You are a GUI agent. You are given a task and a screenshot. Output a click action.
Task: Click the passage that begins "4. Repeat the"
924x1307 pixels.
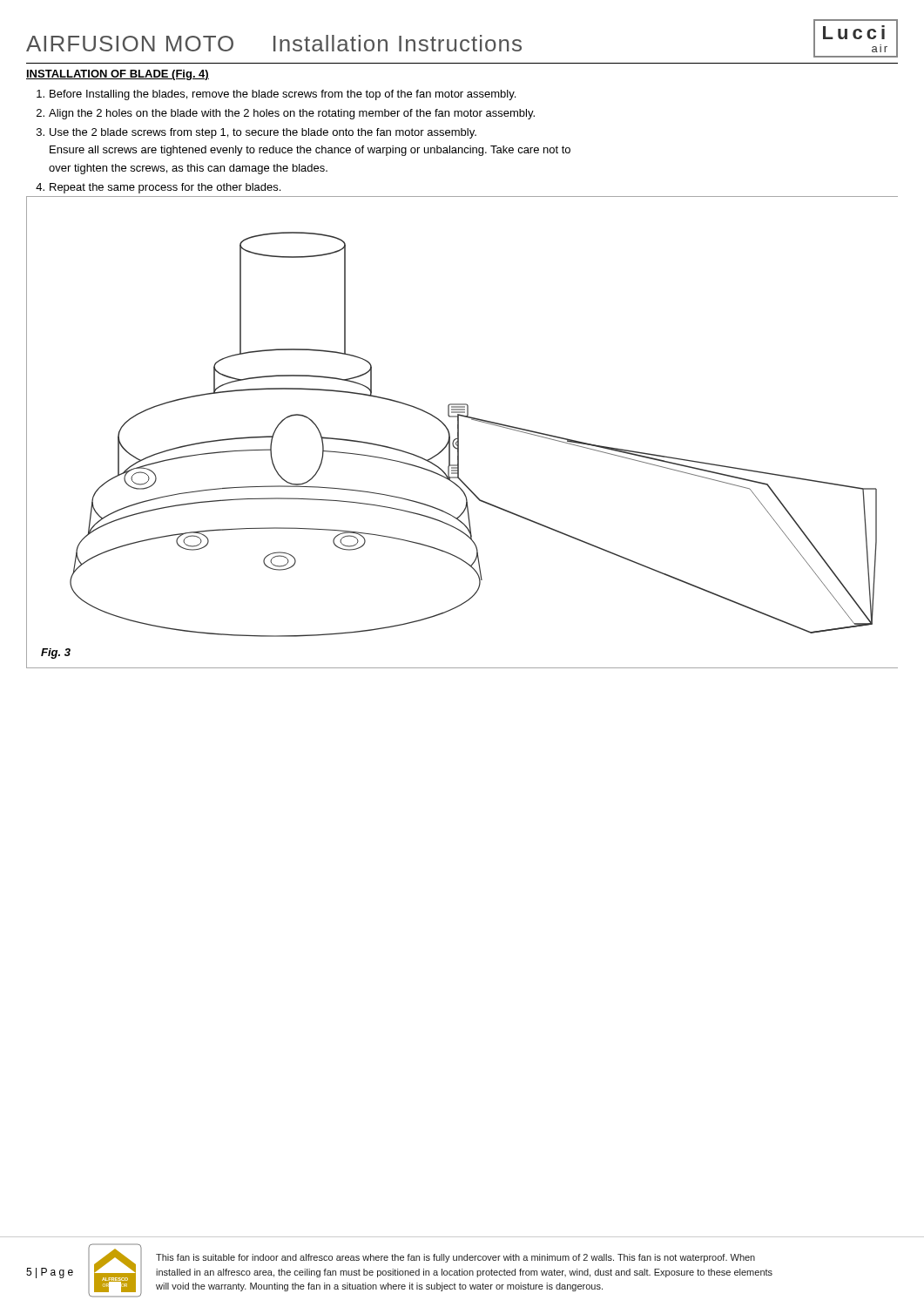[x=462, y=187]
